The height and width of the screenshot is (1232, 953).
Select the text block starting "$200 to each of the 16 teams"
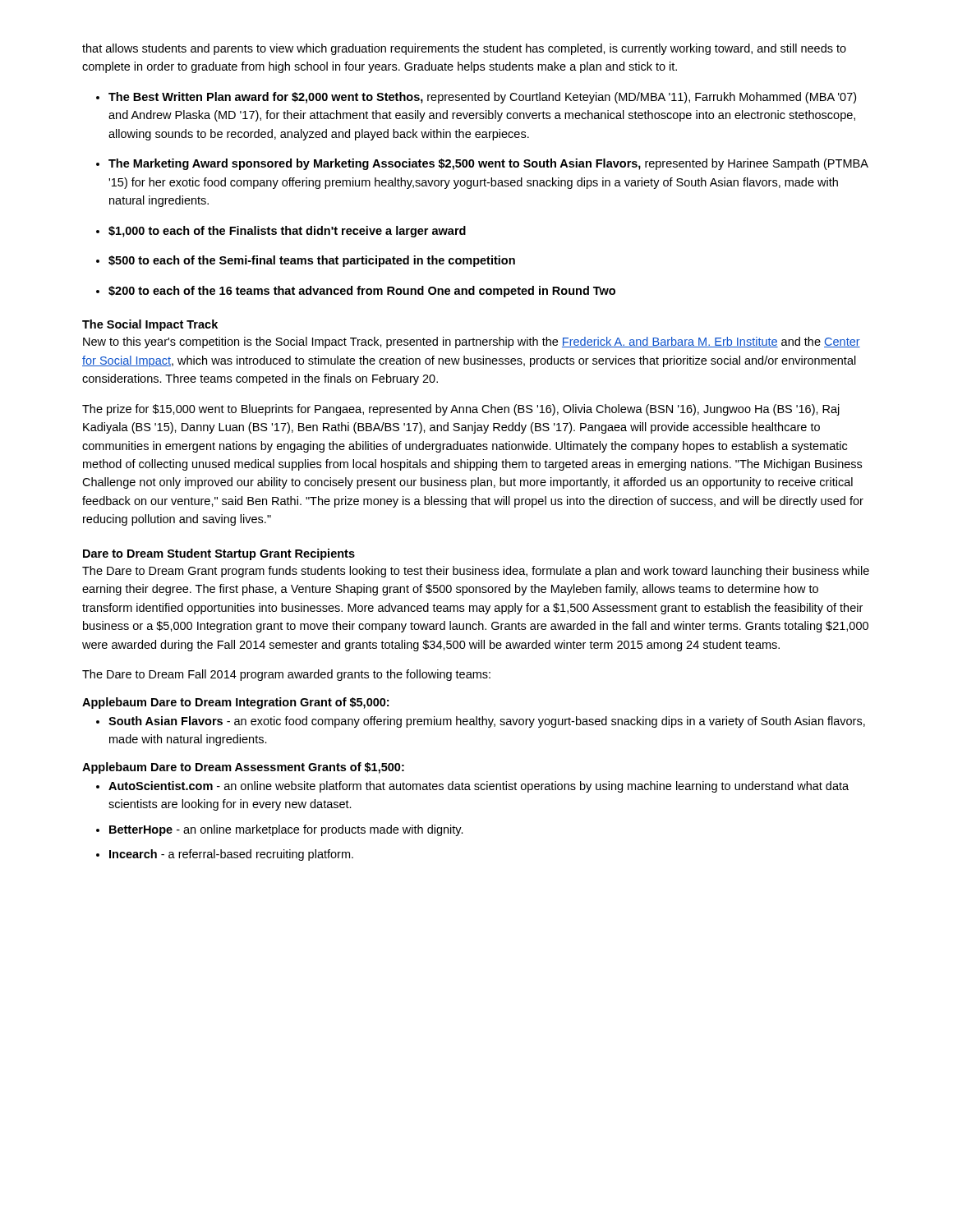pyautogui.click(x=362, y=291)
